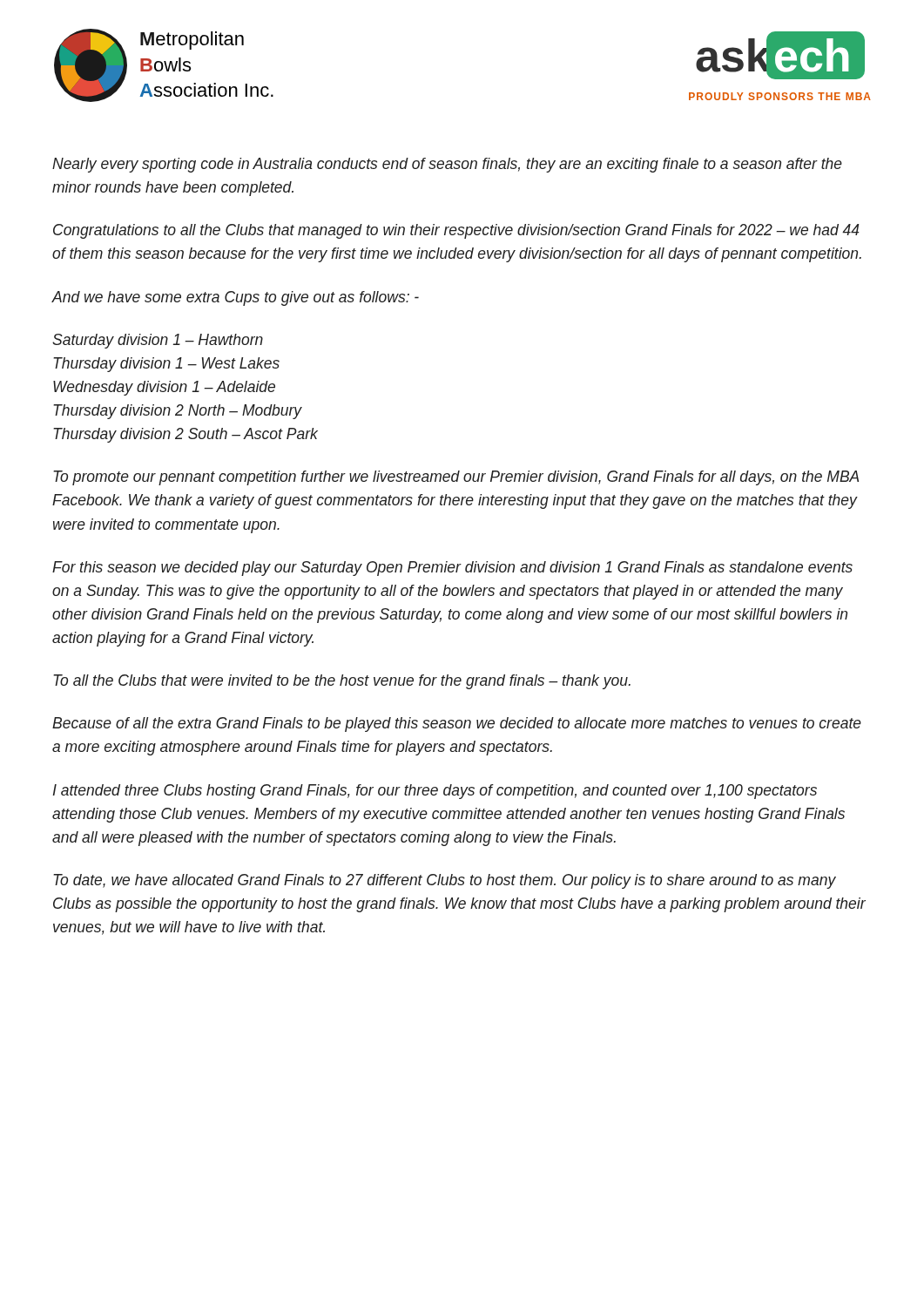Find the passage starting "Thursday division 1 – West Lakes"
924x1307 pixels.
(166, 363)
